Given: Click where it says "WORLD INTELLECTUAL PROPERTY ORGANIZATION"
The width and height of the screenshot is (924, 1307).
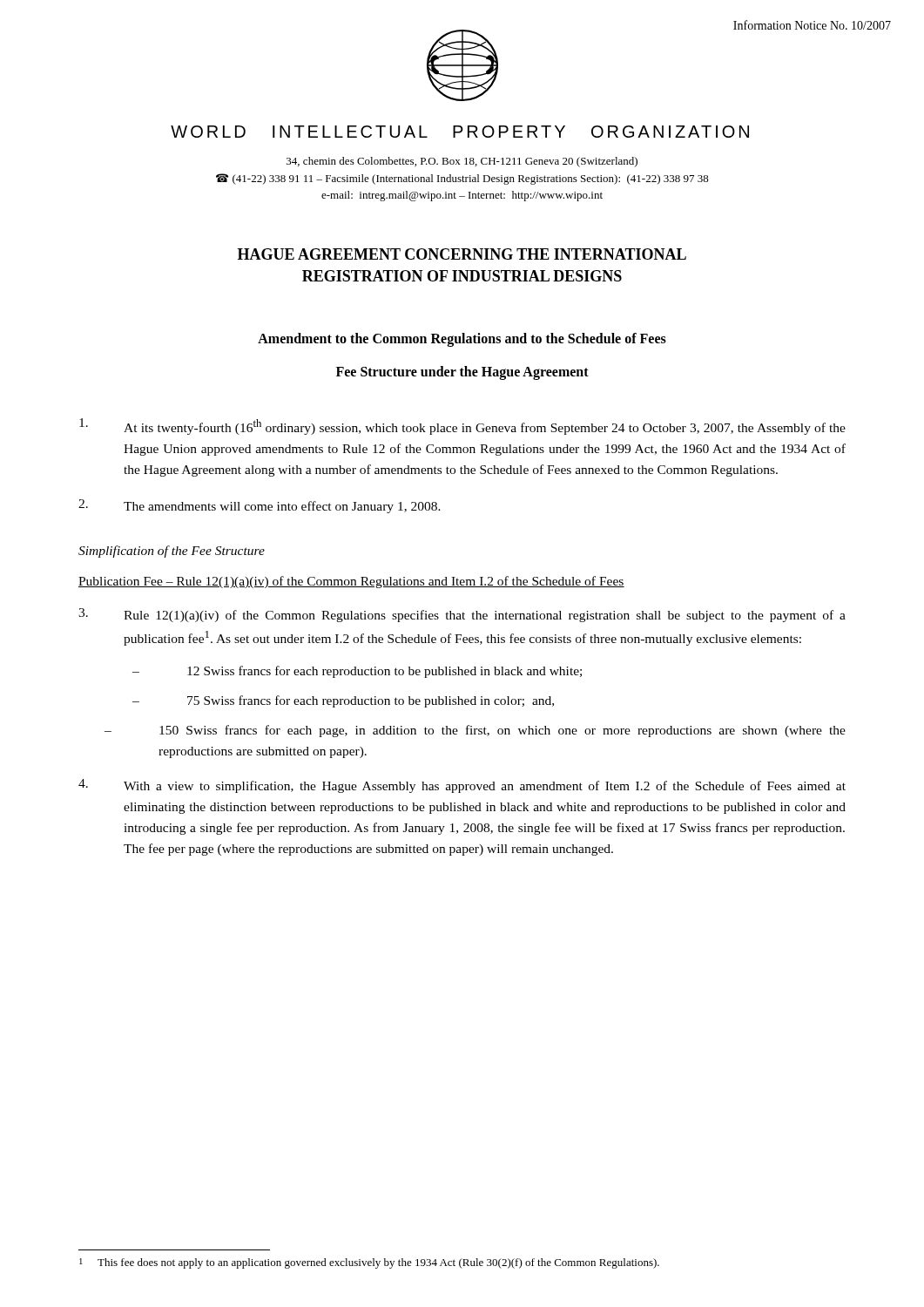Looking at the screenshot, I should [462, 132].
